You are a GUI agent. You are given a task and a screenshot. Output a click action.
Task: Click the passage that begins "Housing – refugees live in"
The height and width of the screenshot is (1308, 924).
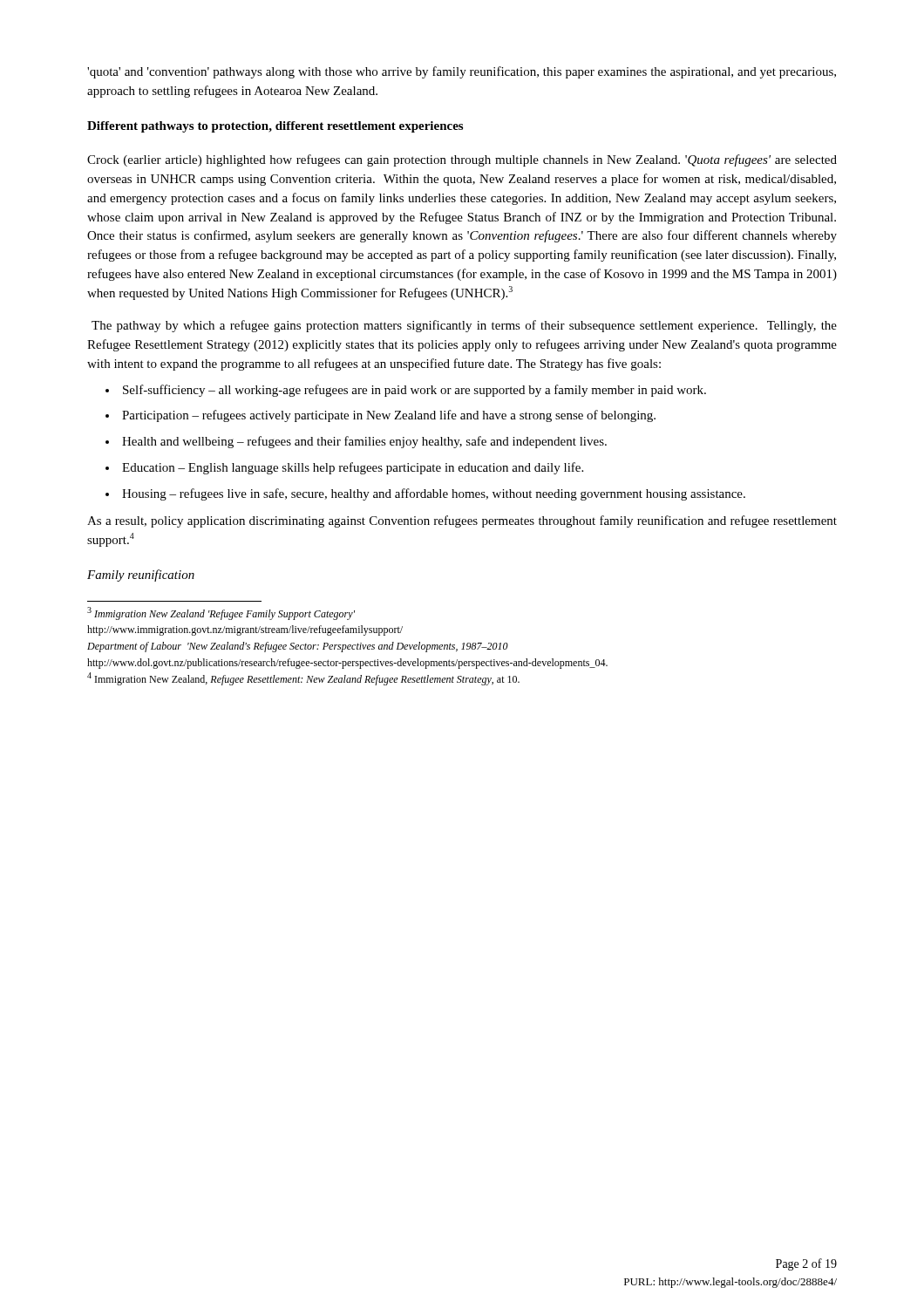click(x=434, y=493)
